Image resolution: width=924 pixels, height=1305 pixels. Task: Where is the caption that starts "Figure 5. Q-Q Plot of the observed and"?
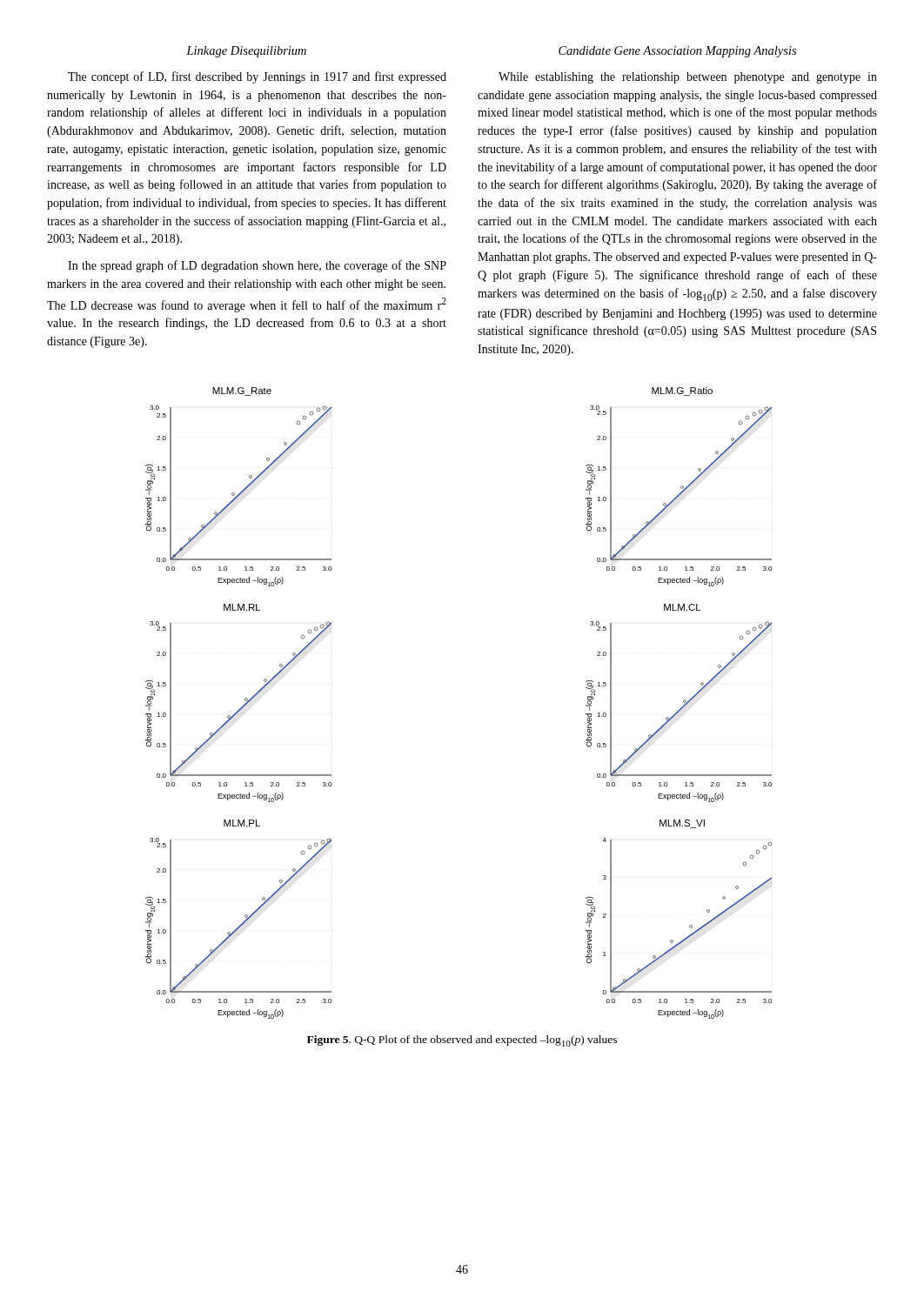[x=462, y=1040]
